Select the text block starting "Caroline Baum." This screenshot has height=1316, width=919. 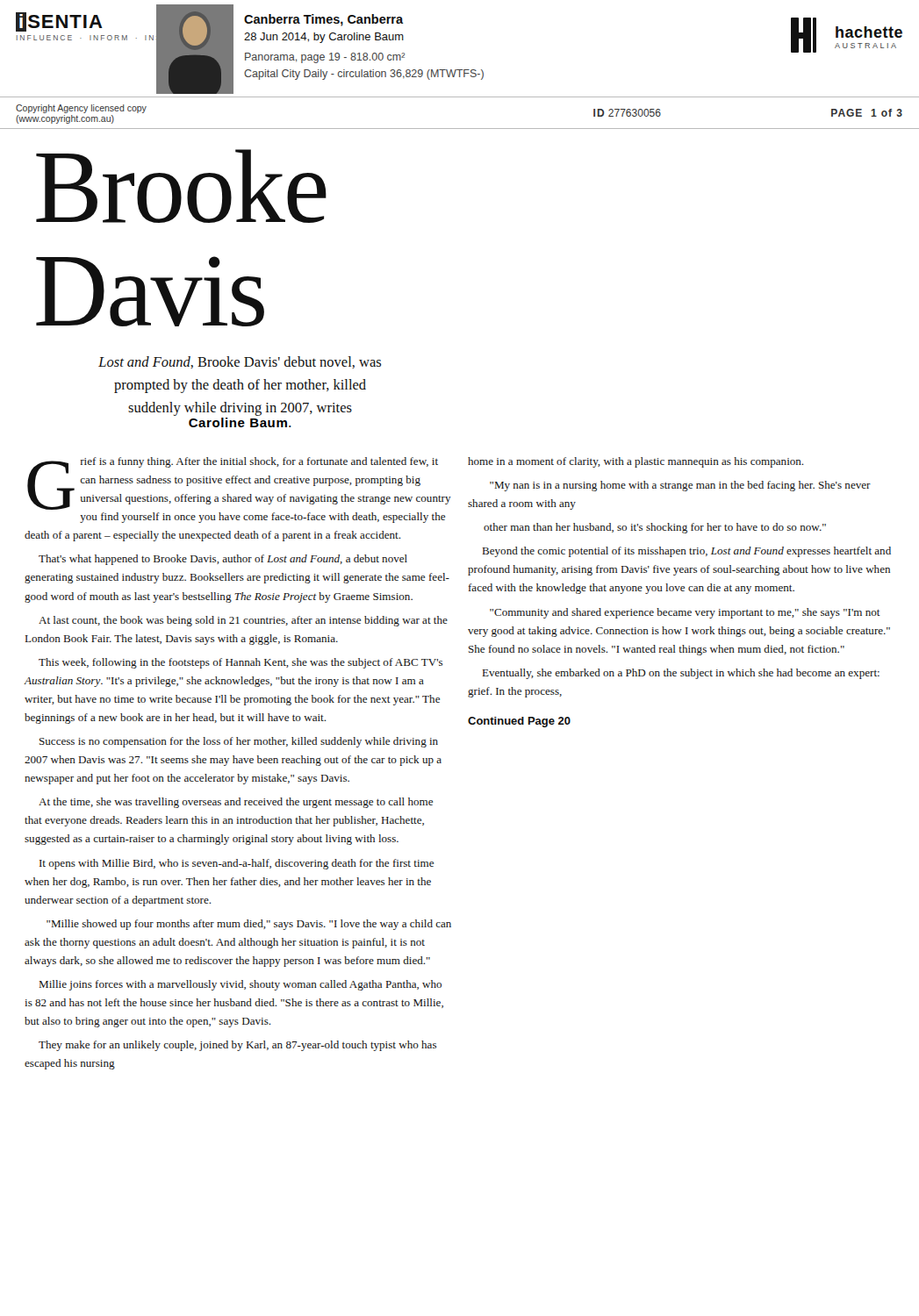click(x=240, y=422)
